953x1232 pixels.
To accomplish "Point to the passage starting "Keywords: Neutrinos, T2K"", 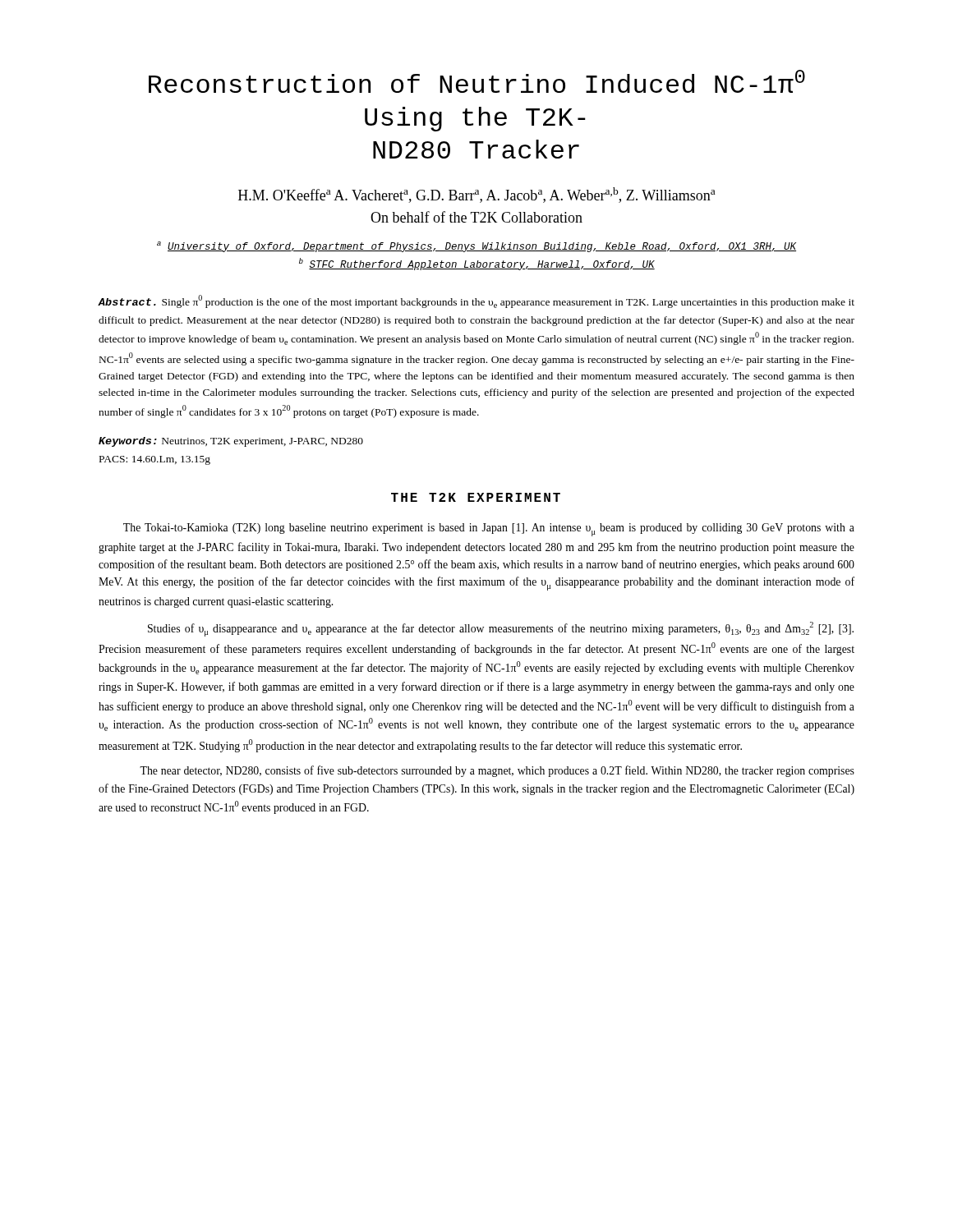I will 231,450.
